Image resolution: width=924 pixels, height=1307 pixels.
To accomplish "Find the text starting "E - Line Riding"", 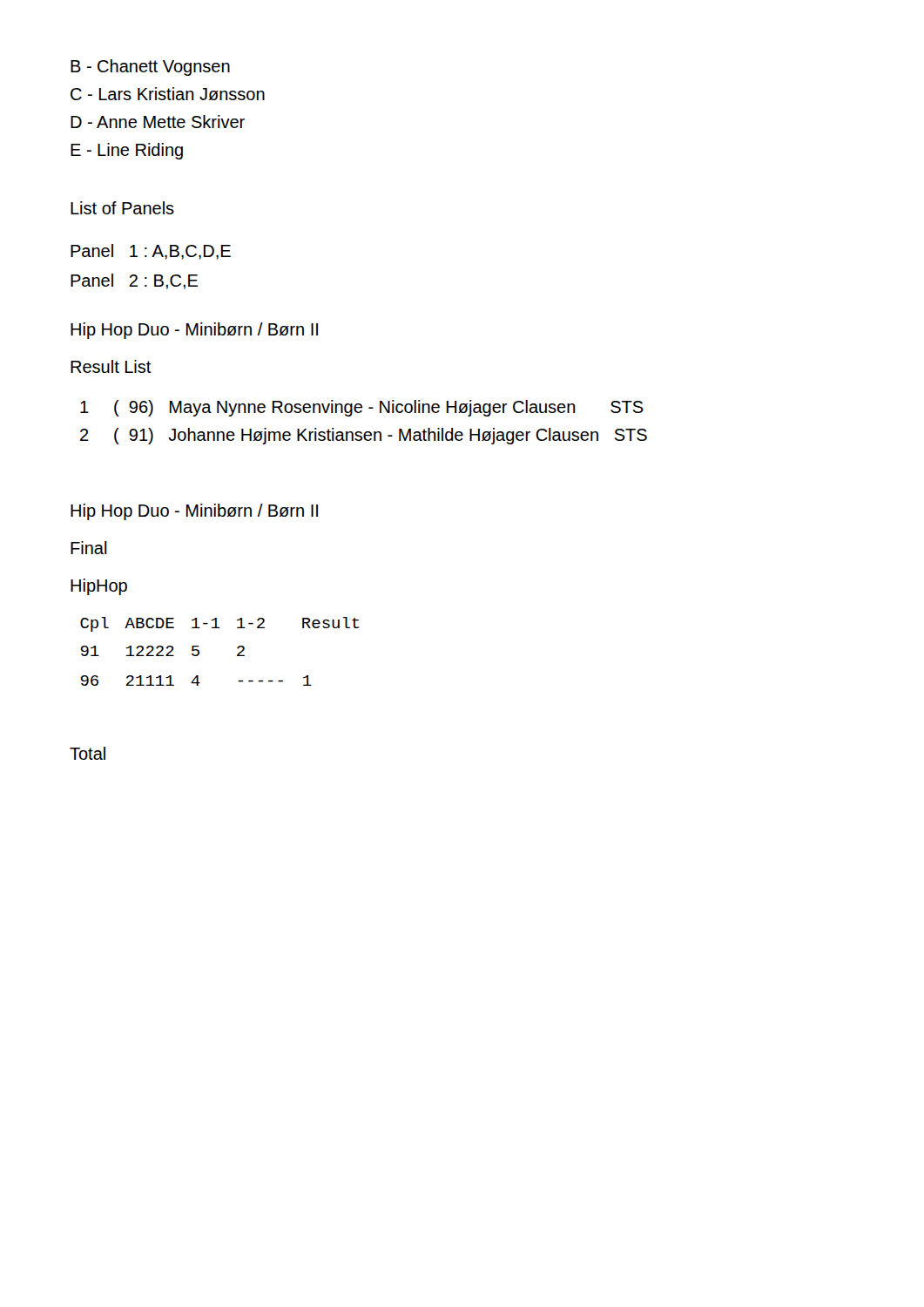I will [127, 150].
